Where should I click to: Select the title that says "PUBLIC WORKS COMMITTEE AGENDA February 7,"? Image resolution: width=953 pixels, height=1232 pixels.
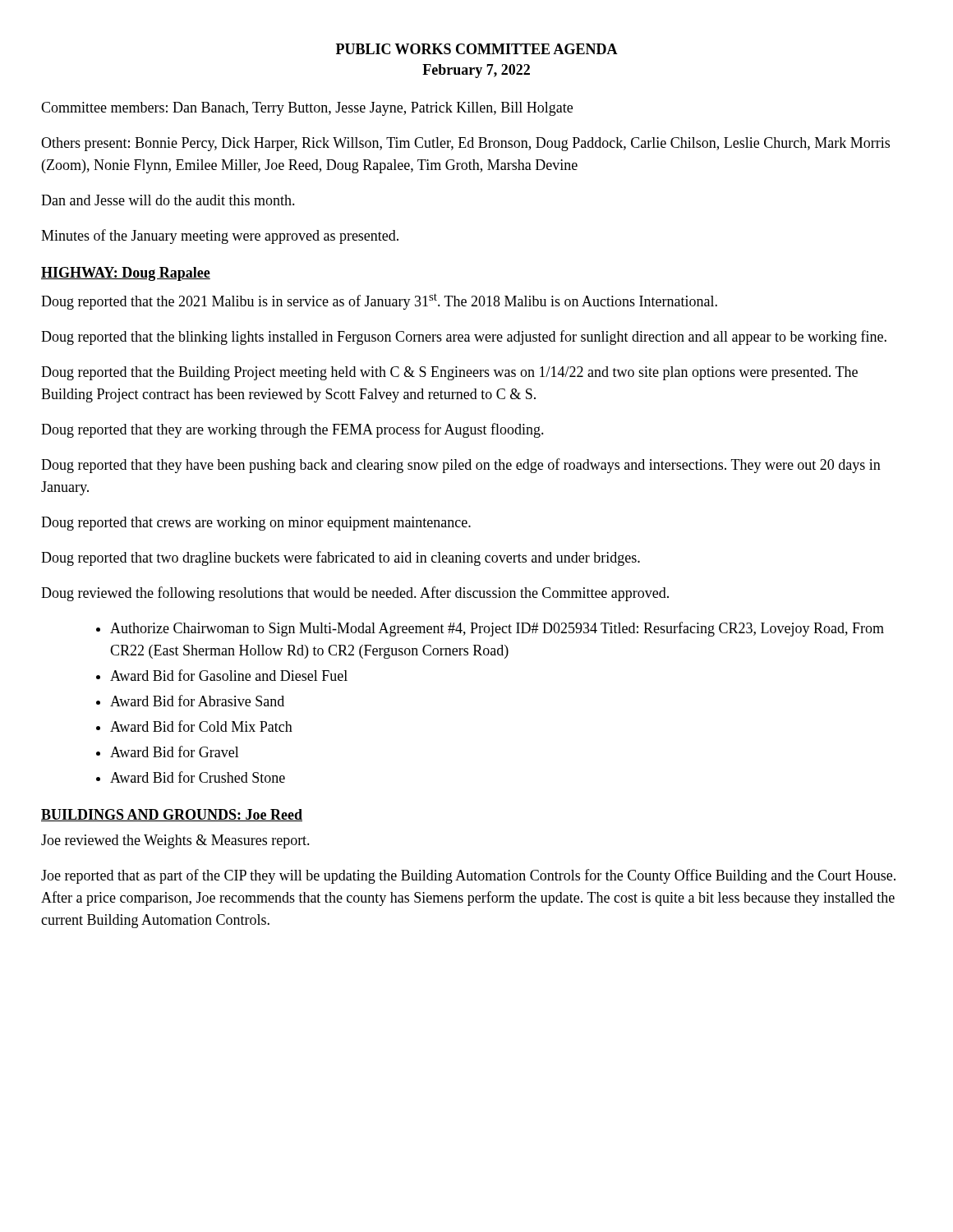[x=476, y=60]
